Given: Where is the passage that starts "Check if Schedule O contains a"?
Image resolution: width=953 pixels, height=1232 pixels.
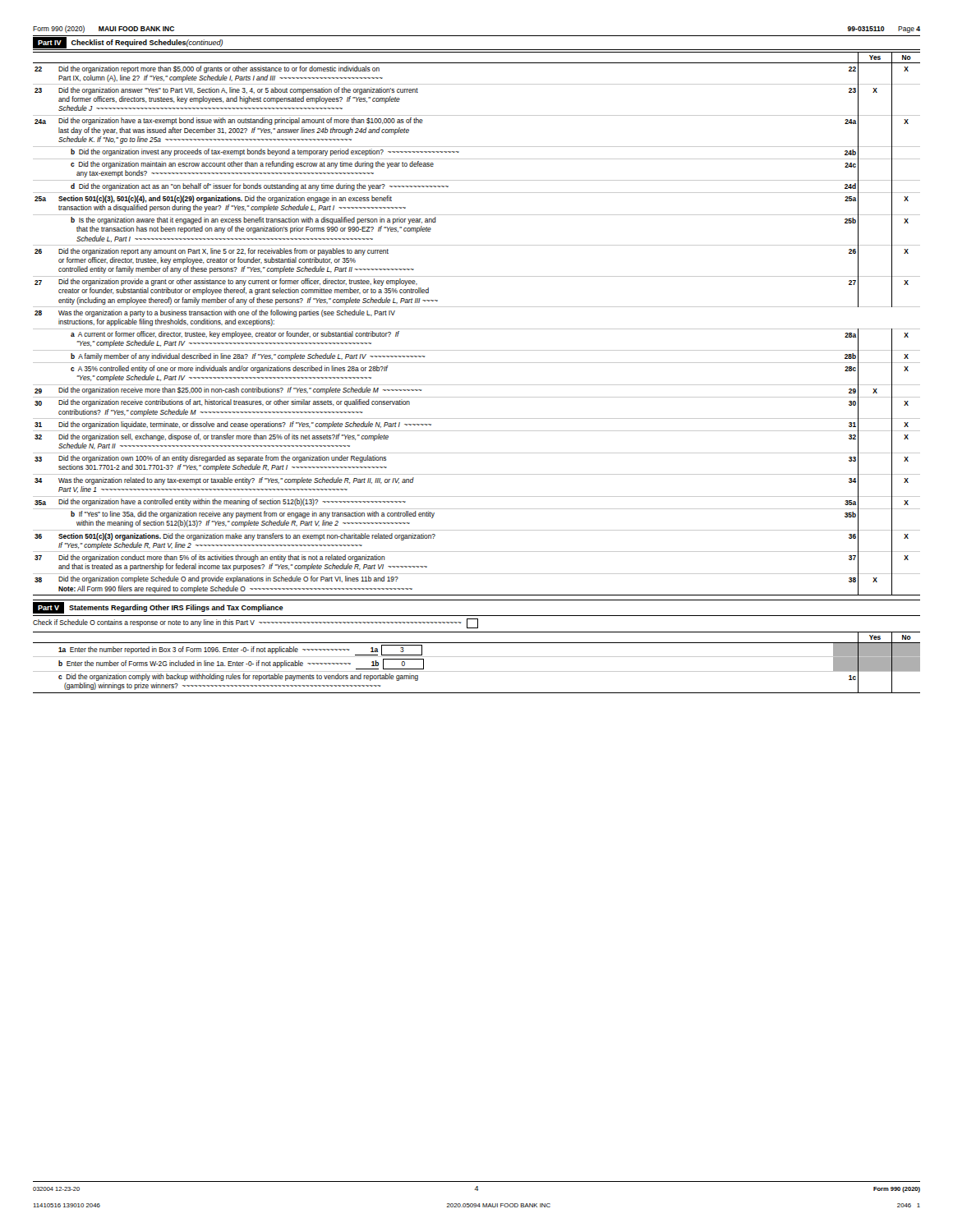Looking at the screenshot, I should click(x=255, y=624).
